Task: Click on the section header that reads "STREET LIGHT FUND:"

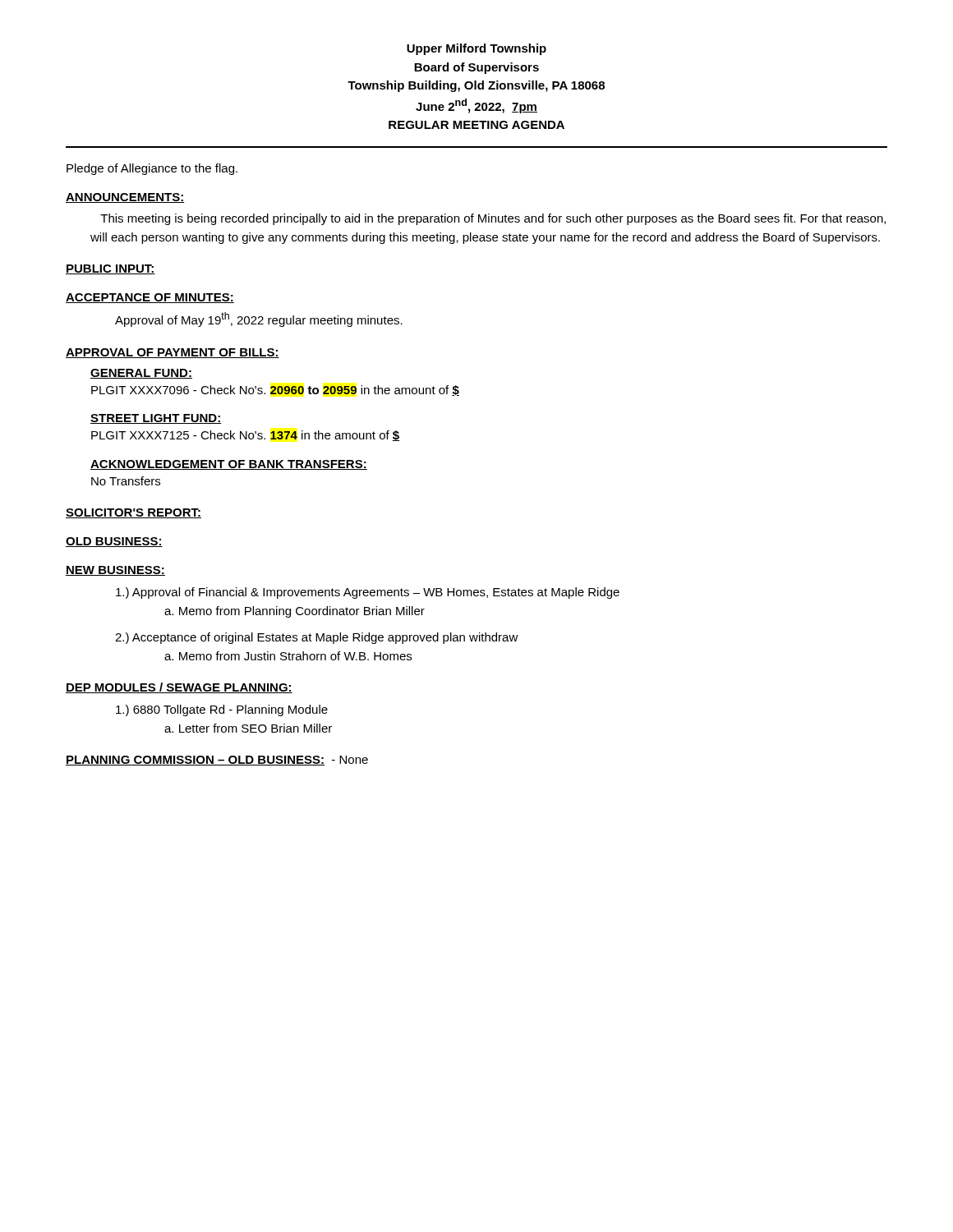Action: (156, 418)
